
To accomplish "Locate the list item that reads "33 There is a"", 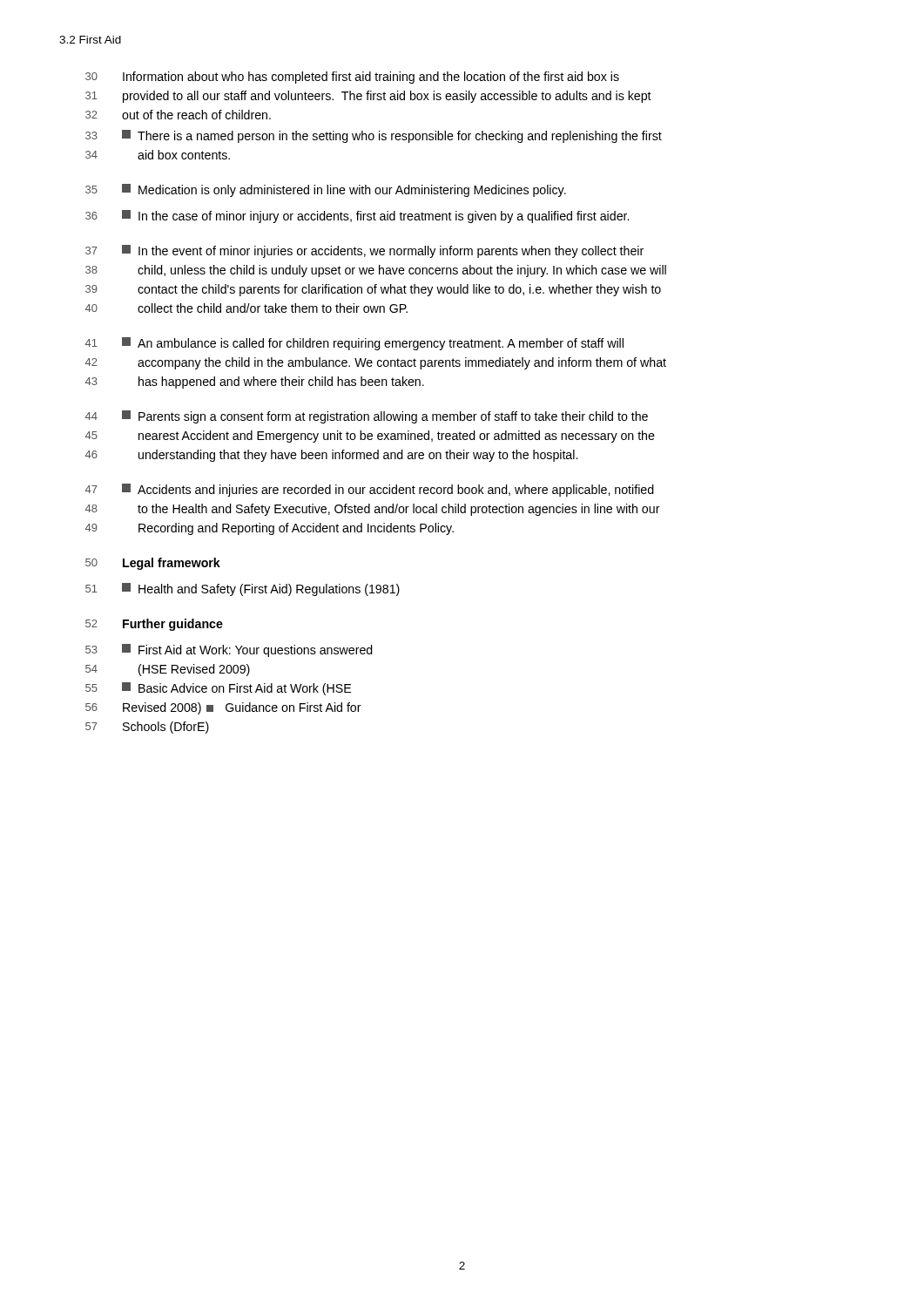I will point(462,146).
